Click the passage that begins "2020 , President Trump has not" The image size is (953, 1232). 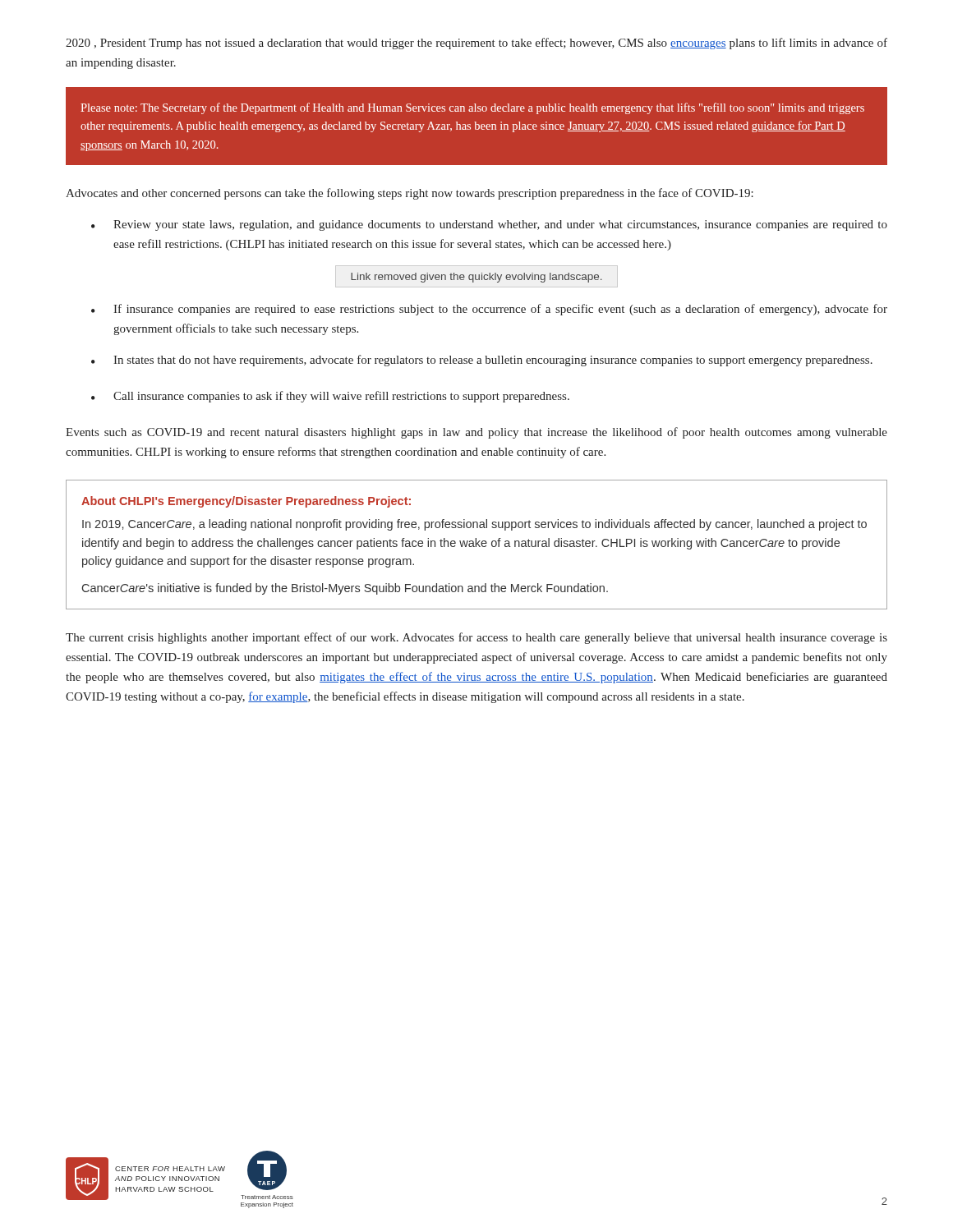click(x=476, y=53)
